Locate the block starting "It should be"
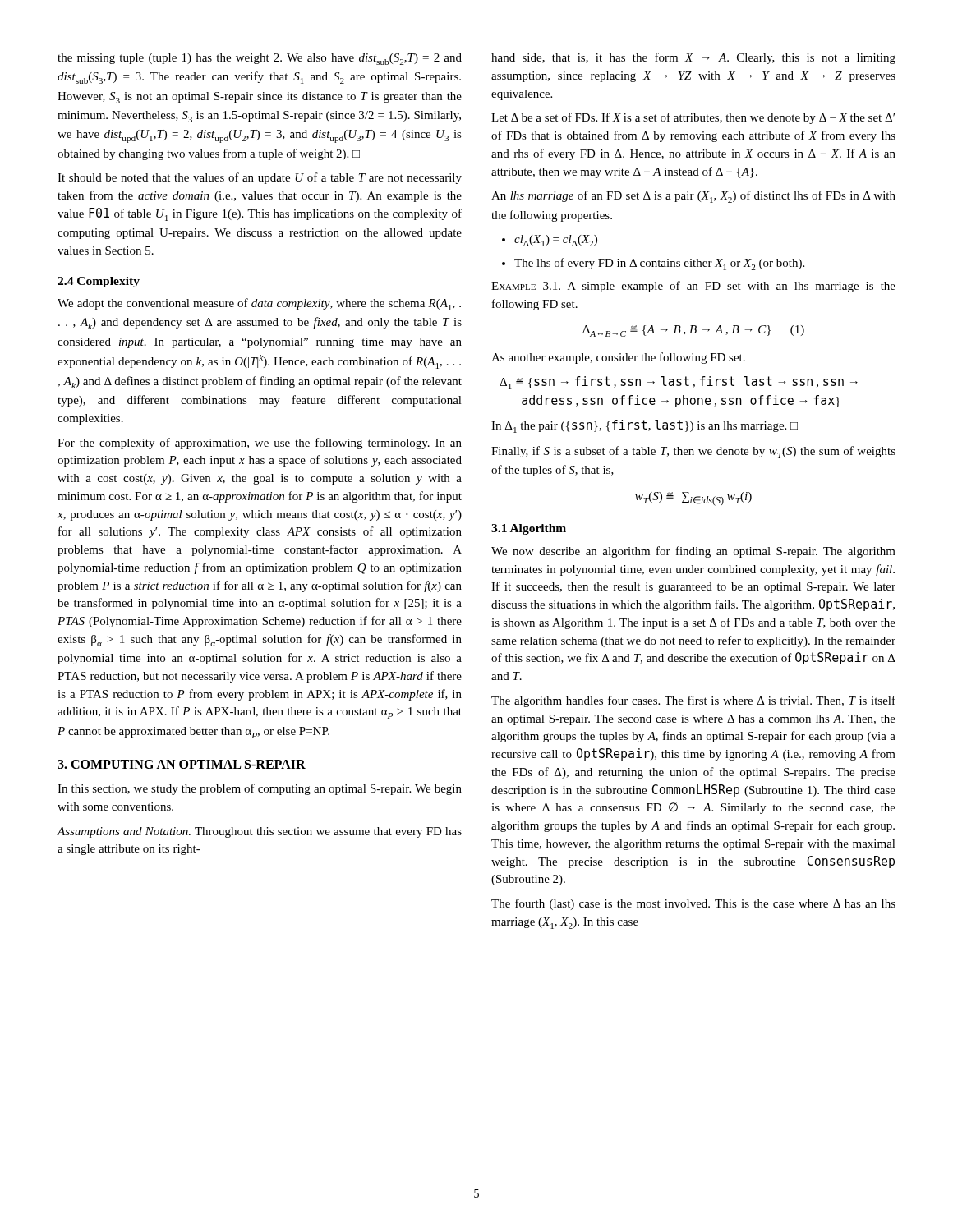Screen dimensions: 1232x953 click(260, 215)
